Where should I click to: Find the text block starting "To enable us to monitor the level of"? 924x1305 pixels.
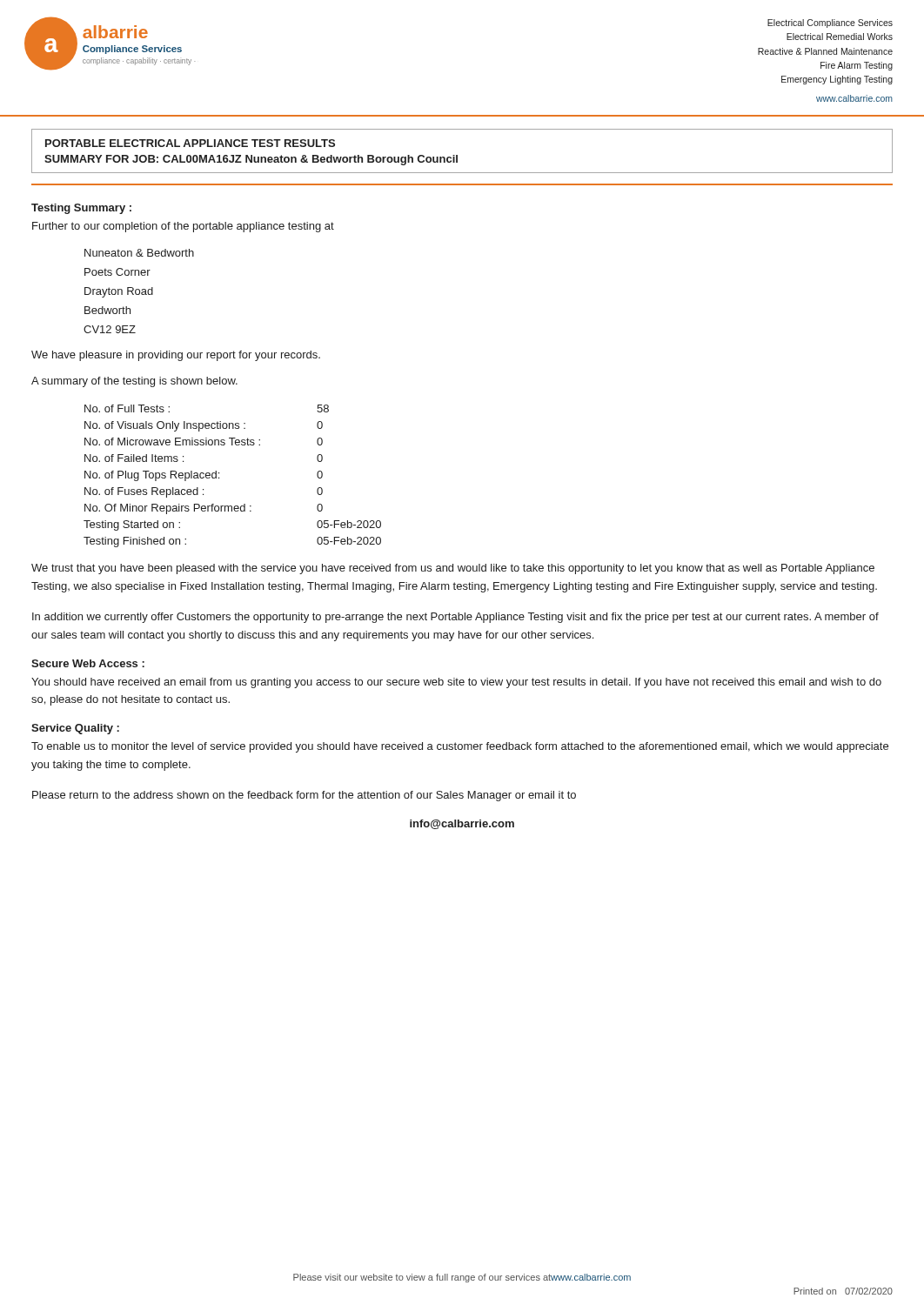click(460, 755)
